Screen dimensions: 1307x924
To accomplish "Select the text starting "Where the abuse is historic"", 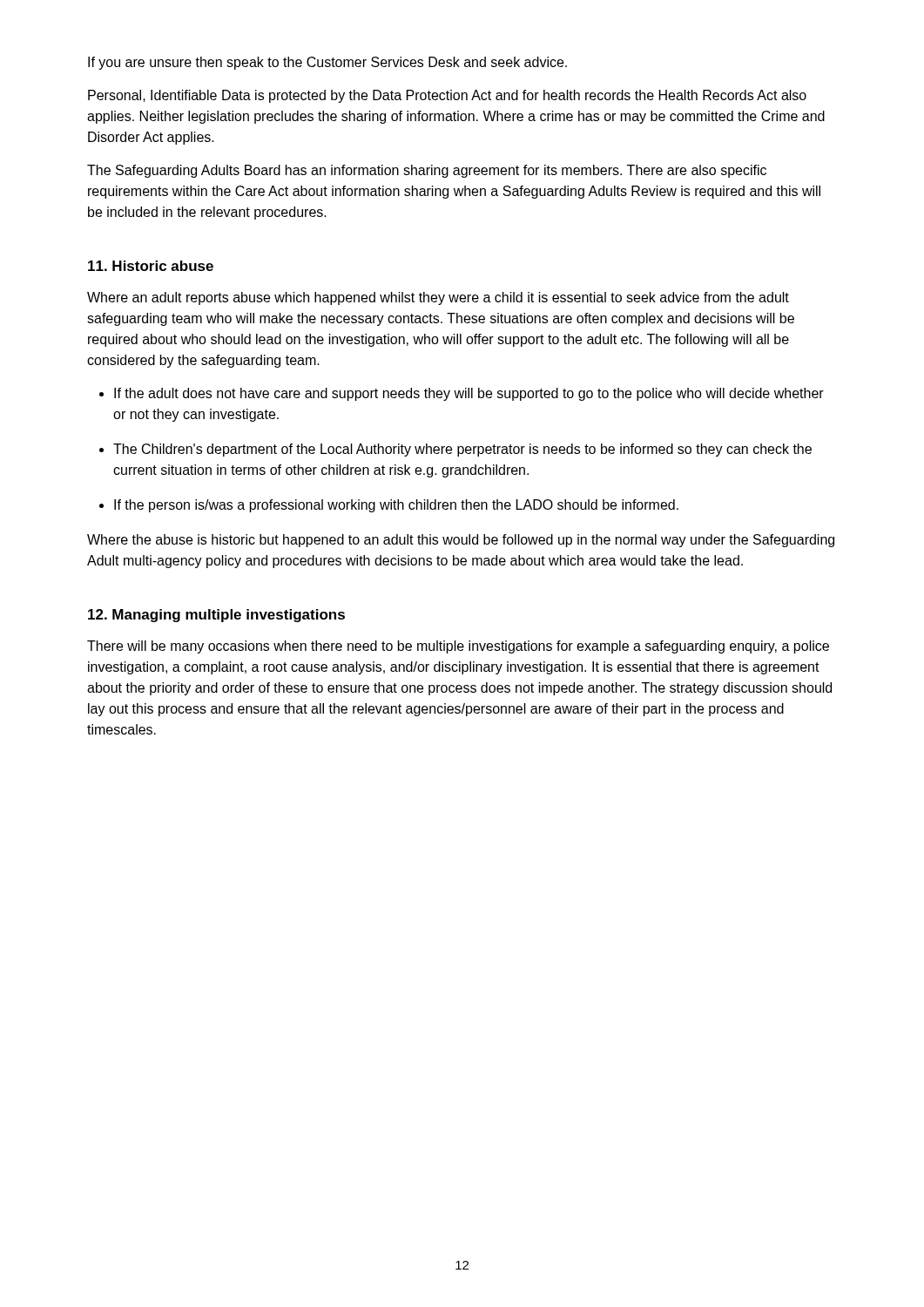I will tap(462, 551).
